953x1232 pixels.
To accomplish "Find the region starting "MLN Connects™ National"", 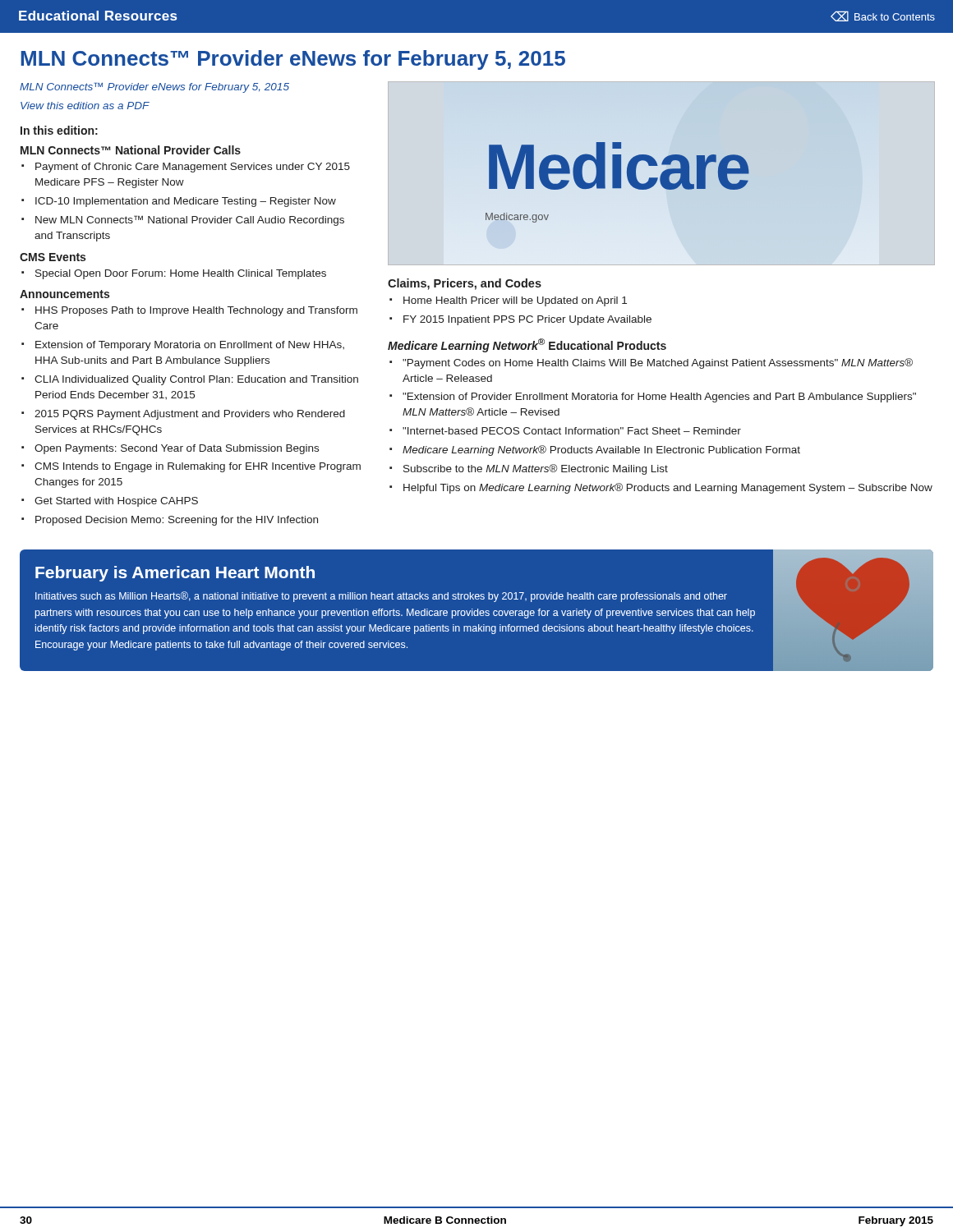I will click(x=130, y=150).
